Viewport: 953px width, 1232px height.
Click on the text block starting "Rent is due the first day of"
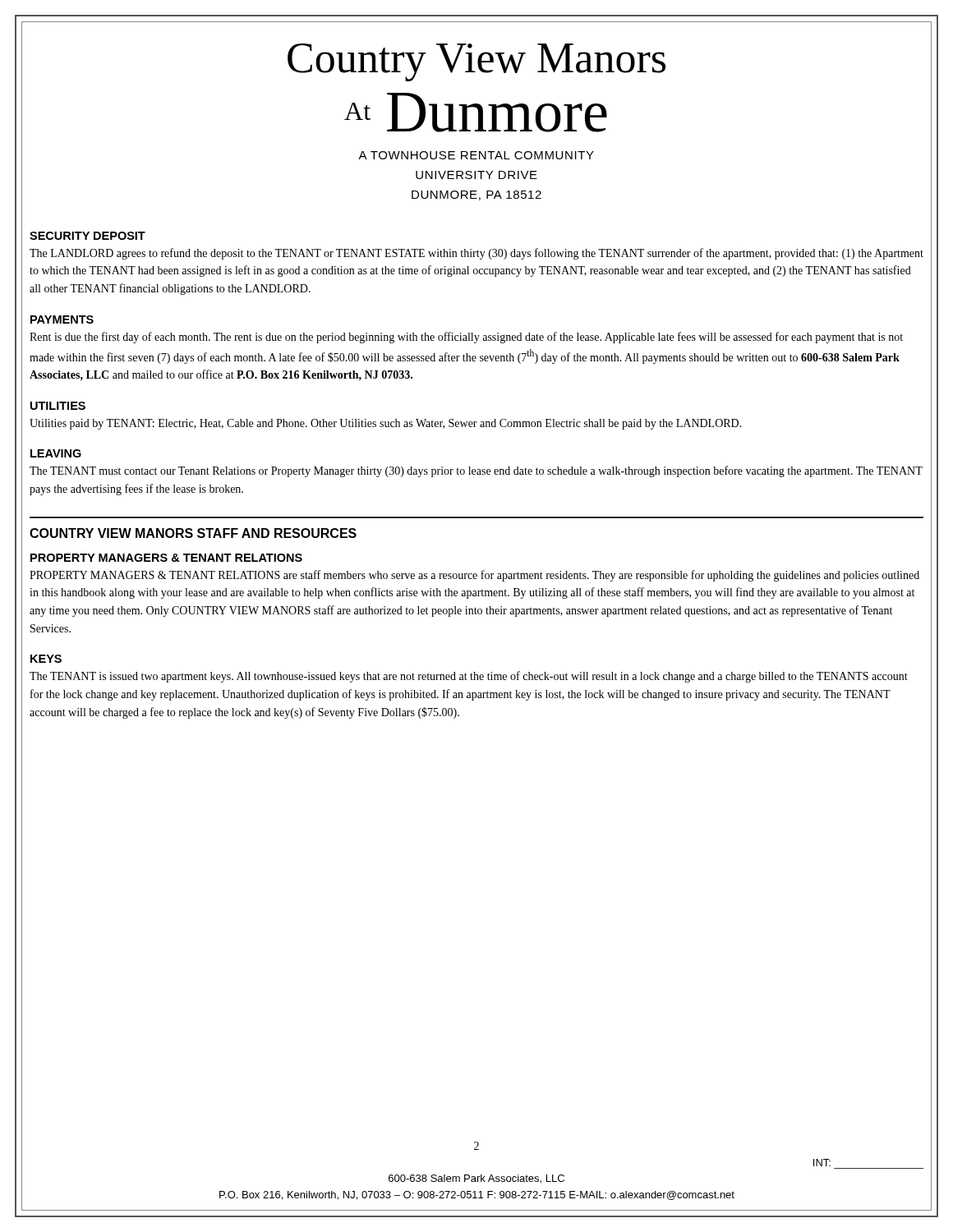(x=466, y=356)
